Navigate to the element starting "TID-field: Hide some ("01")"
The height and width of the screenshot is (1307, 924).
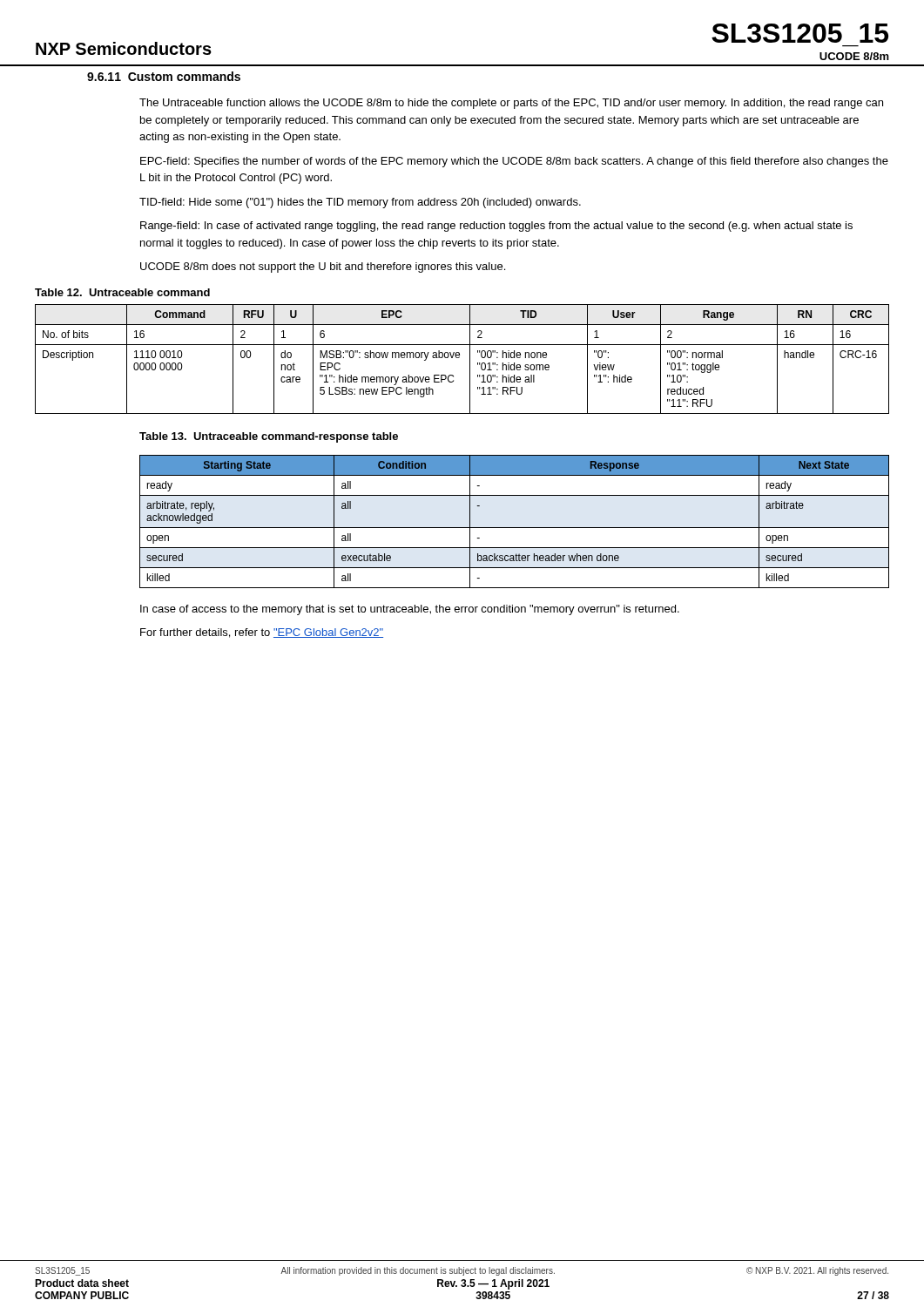[x=360, y=201]
